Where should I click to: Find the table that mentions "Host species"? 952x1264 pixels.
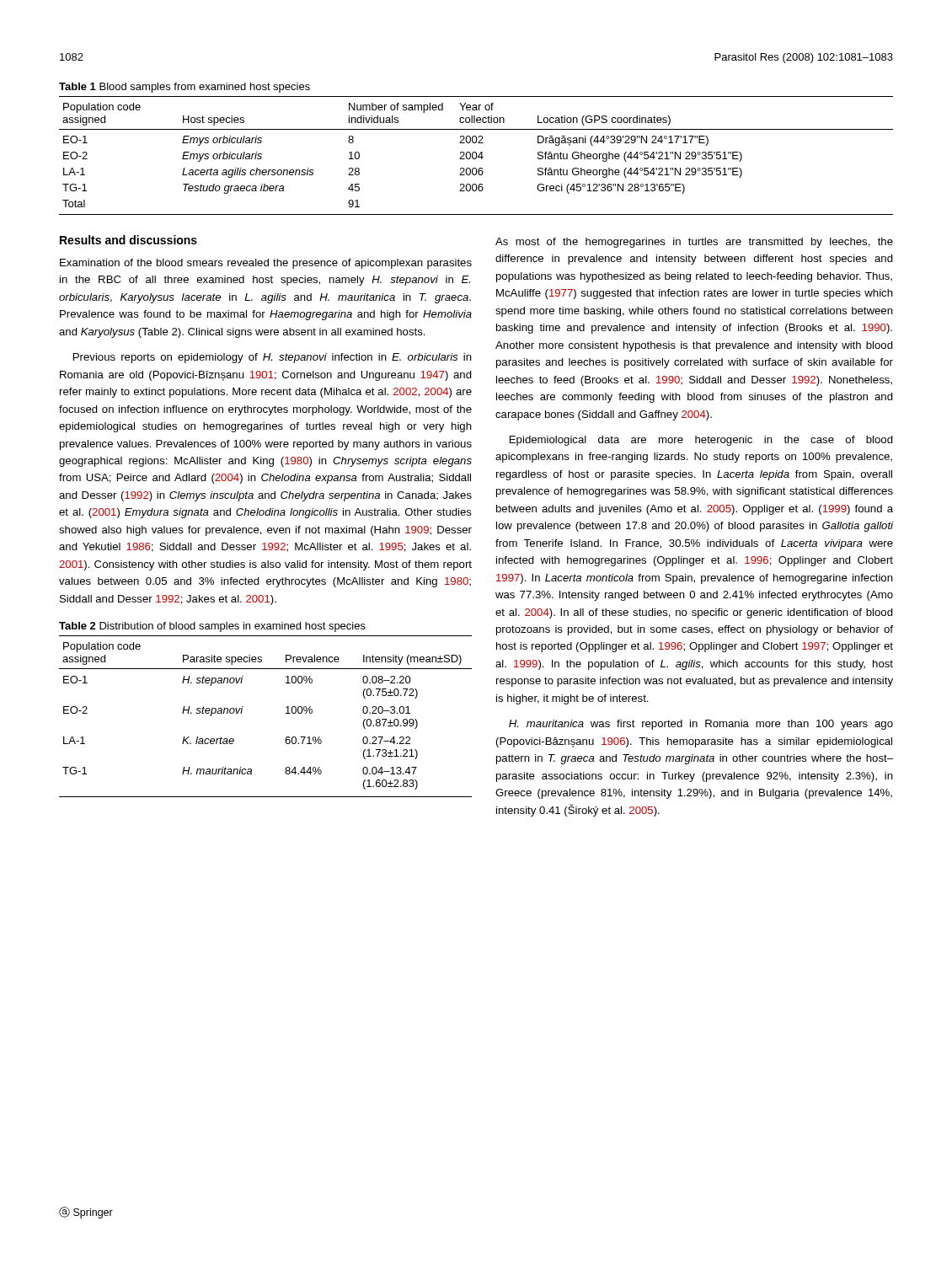pos(476,155)
